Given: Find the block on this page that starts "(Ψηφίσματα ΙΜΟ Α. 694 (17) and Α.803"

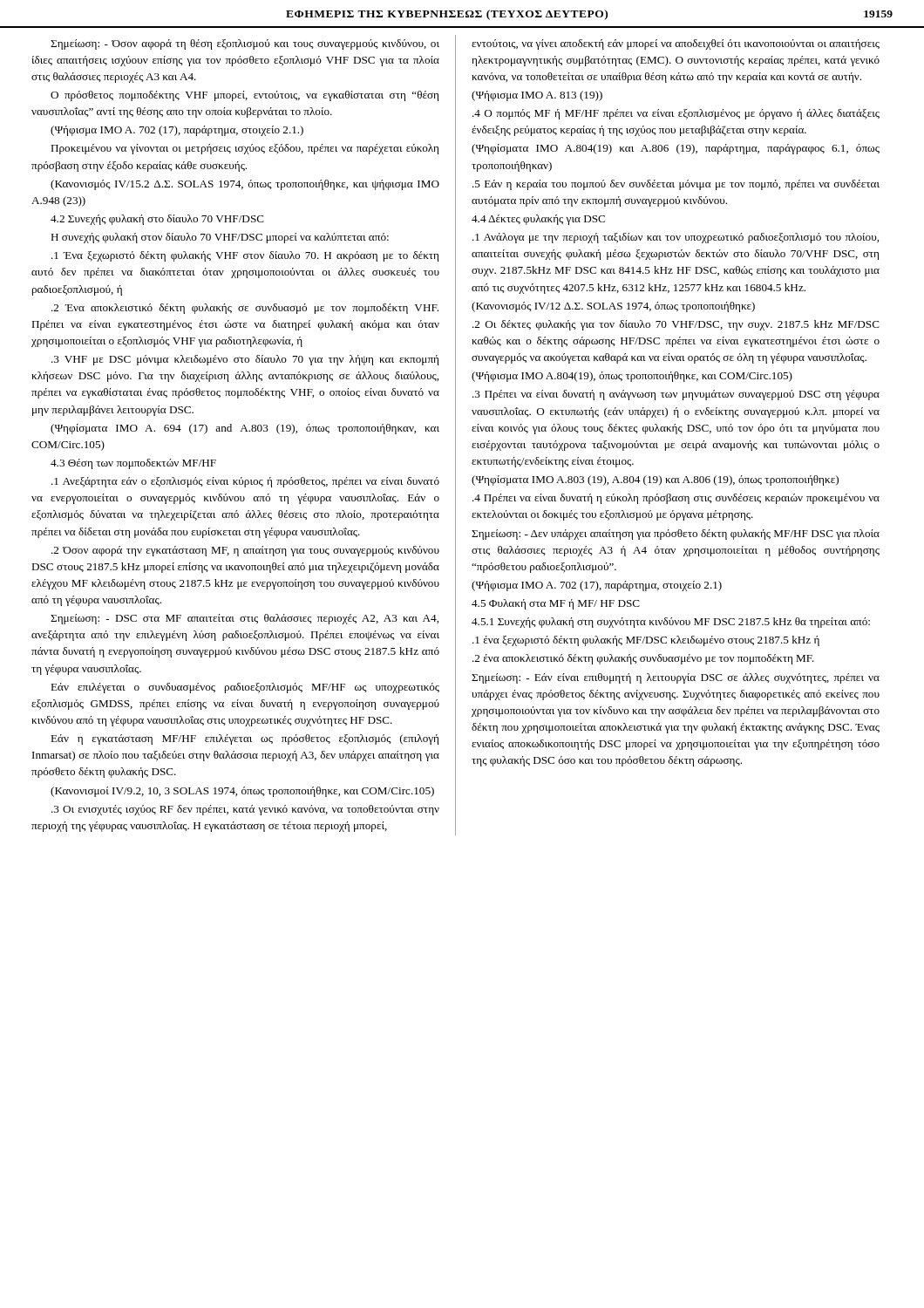Looking at the screenshot, I should (235, 436).
